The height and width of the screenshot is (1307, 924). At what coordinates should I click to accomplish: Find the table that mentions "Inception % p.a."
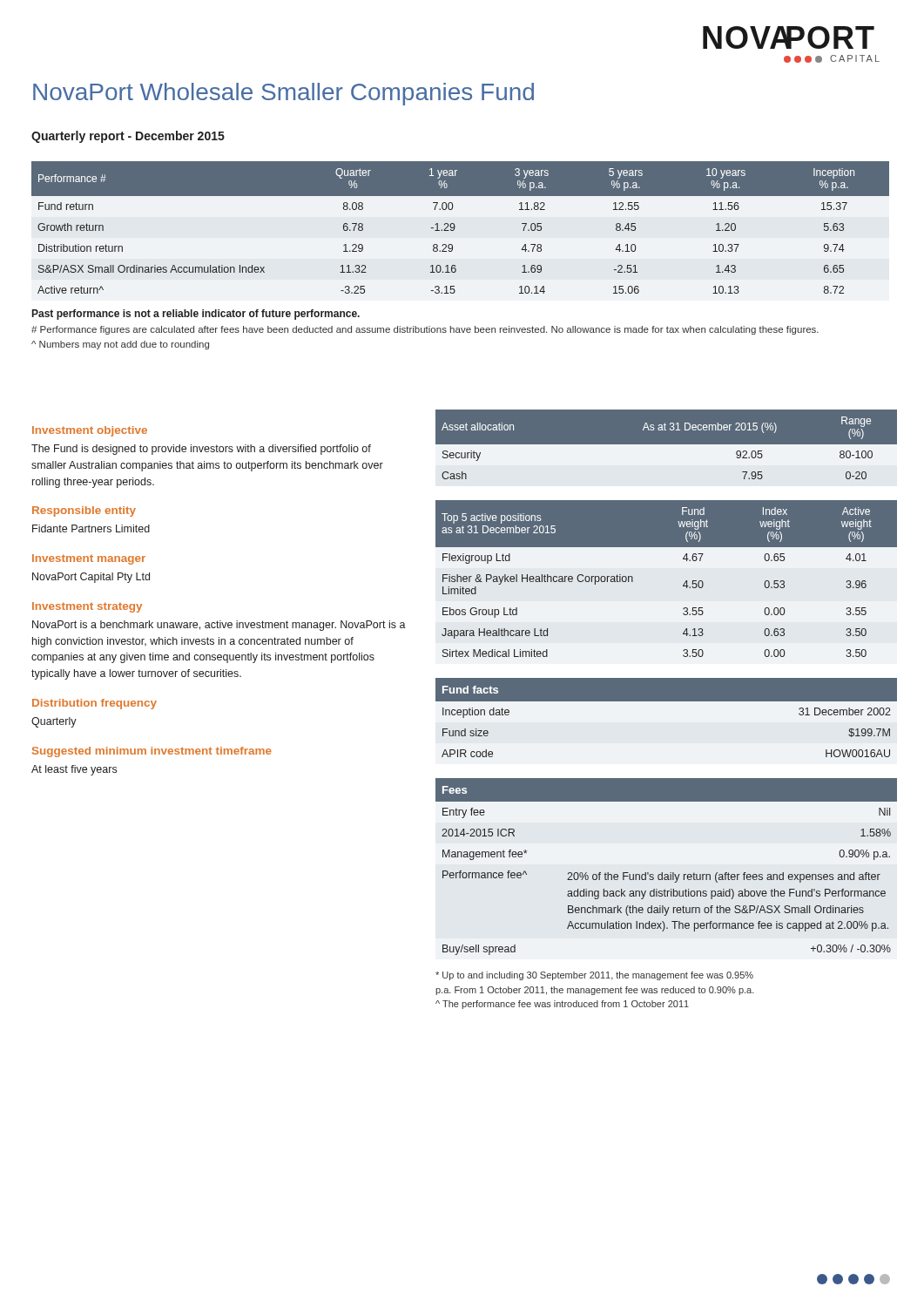(460, 231)
